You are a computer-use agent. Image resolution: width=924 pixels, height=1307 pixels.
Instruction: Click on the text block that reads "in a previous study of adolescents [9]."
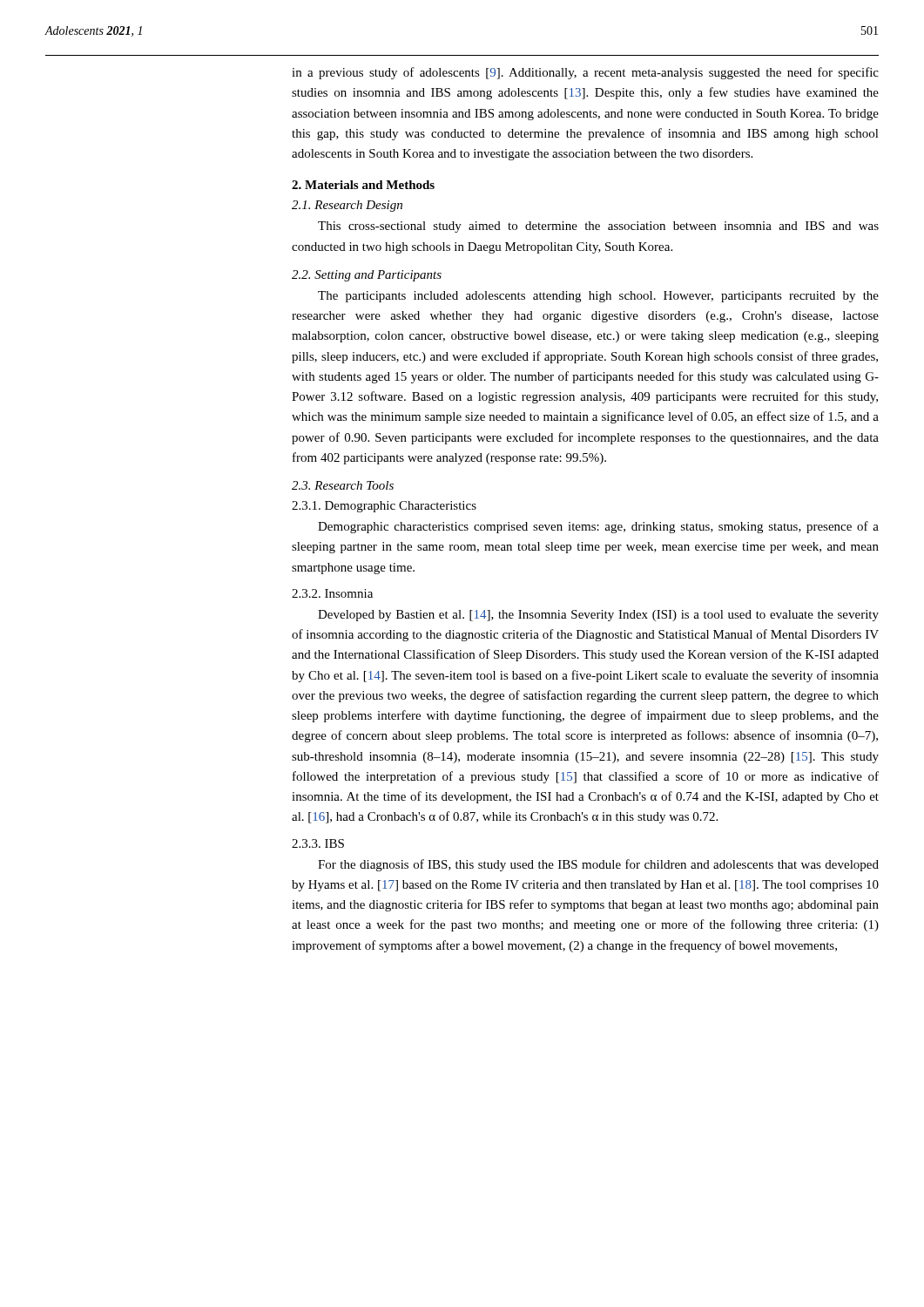tap(585, 113)
